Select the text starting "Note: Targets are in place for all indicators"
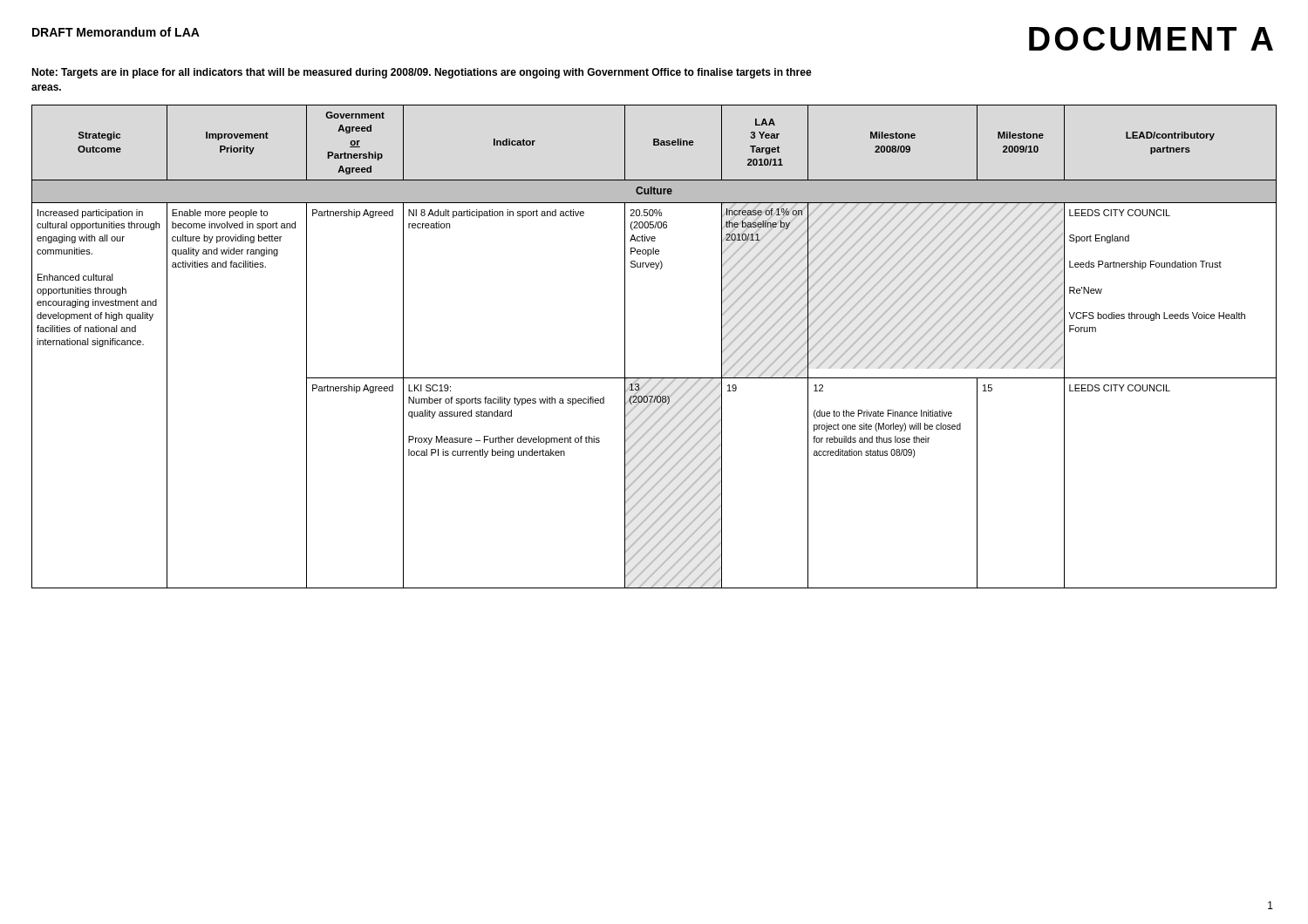 (x=421, y=80)
